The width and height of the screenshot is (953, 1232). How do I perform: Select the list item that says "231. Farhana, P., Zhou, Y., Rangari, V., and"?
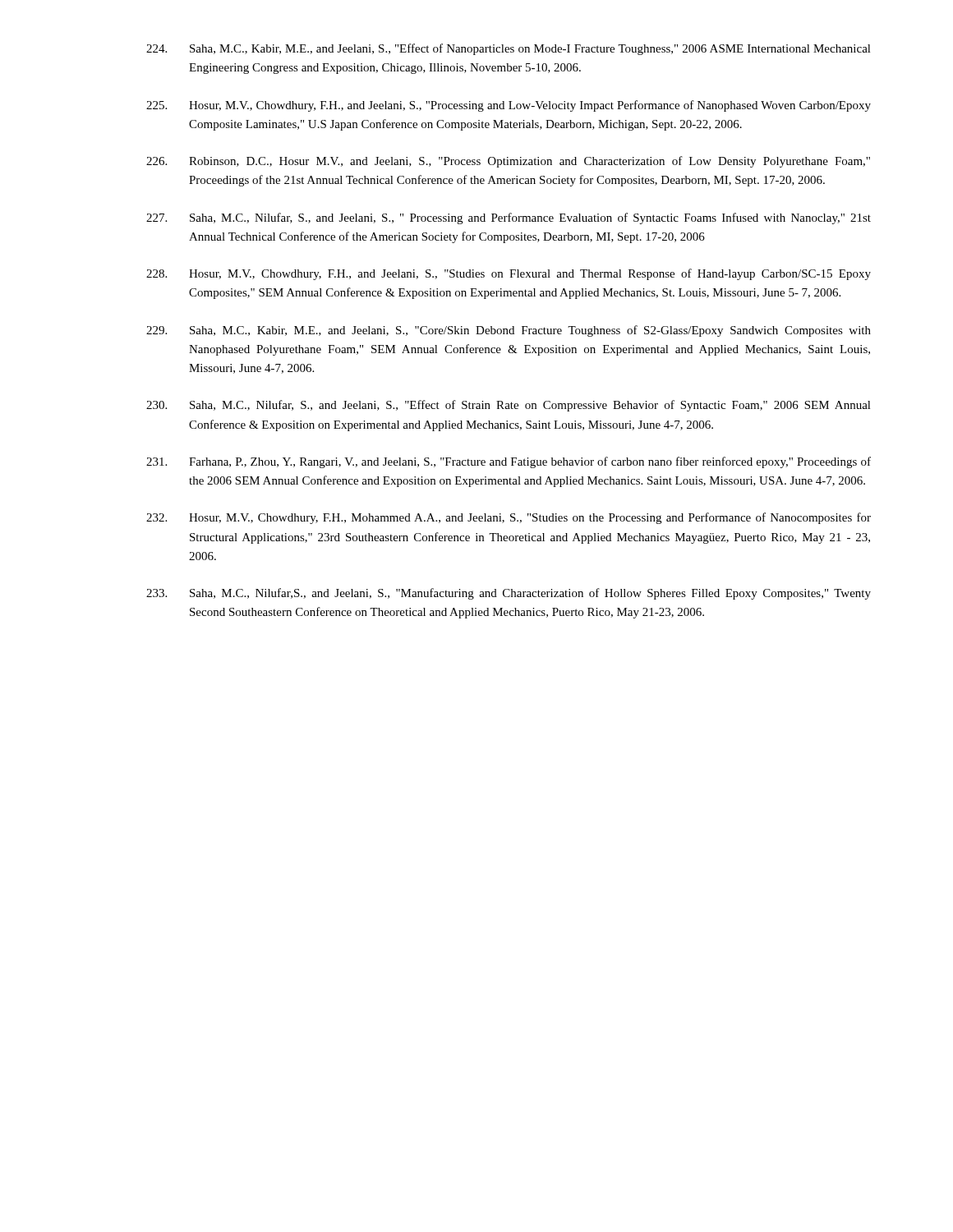click(509, 471)
